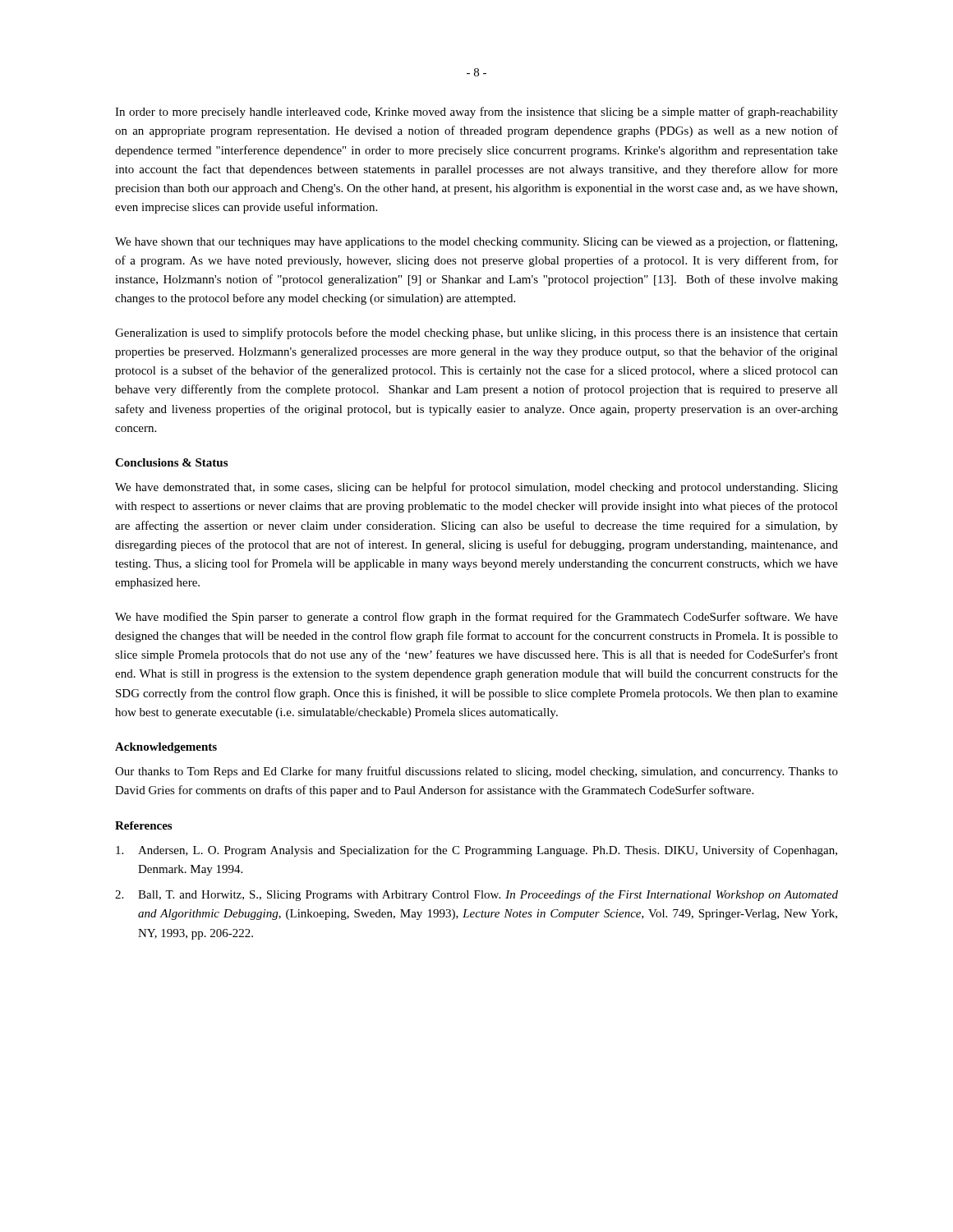This screenshot has height=1232, width=953.
Task: Select the text starting "2. Ball, T."
Action: (476, 914)
